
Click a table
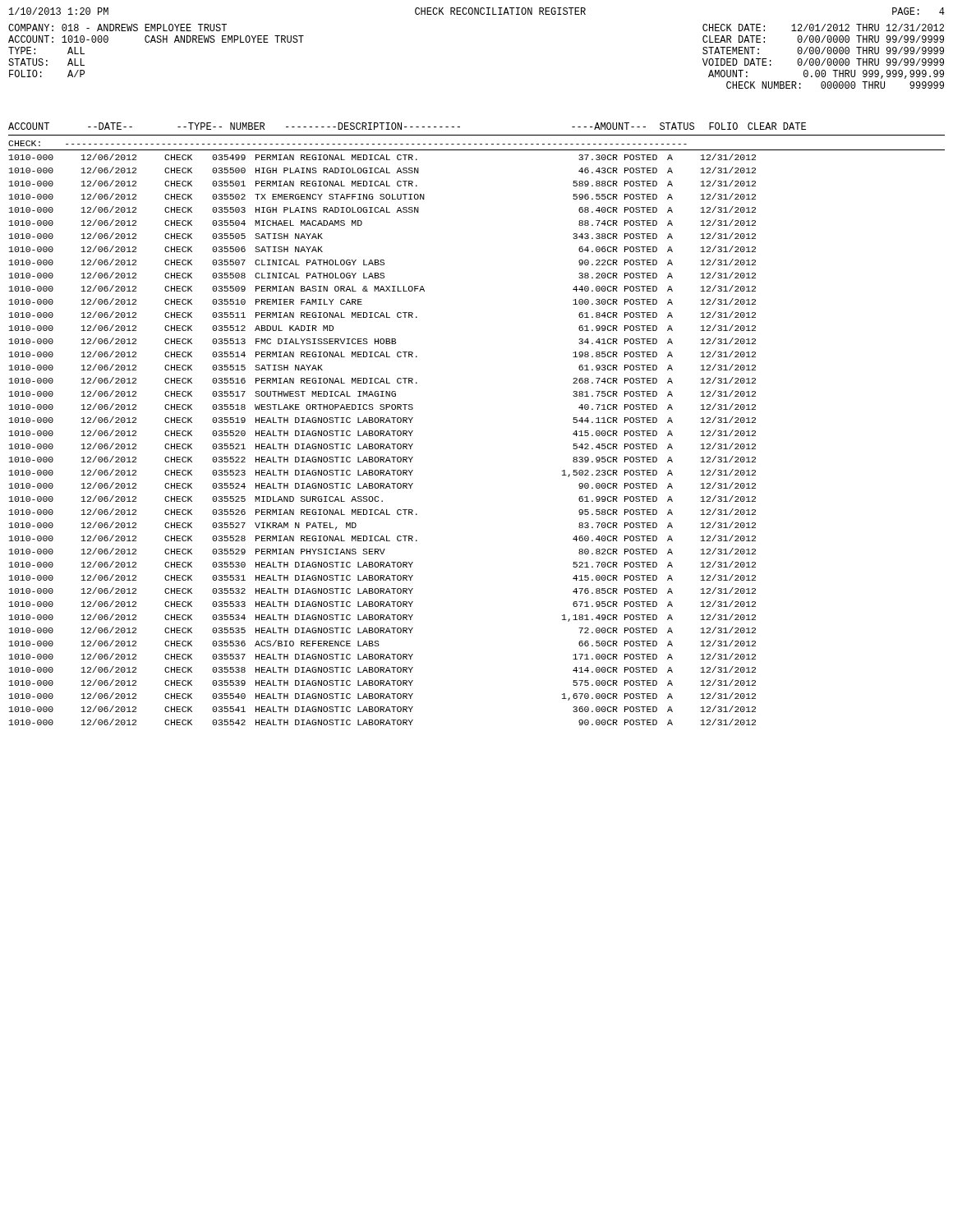click(x=476, y=434)
